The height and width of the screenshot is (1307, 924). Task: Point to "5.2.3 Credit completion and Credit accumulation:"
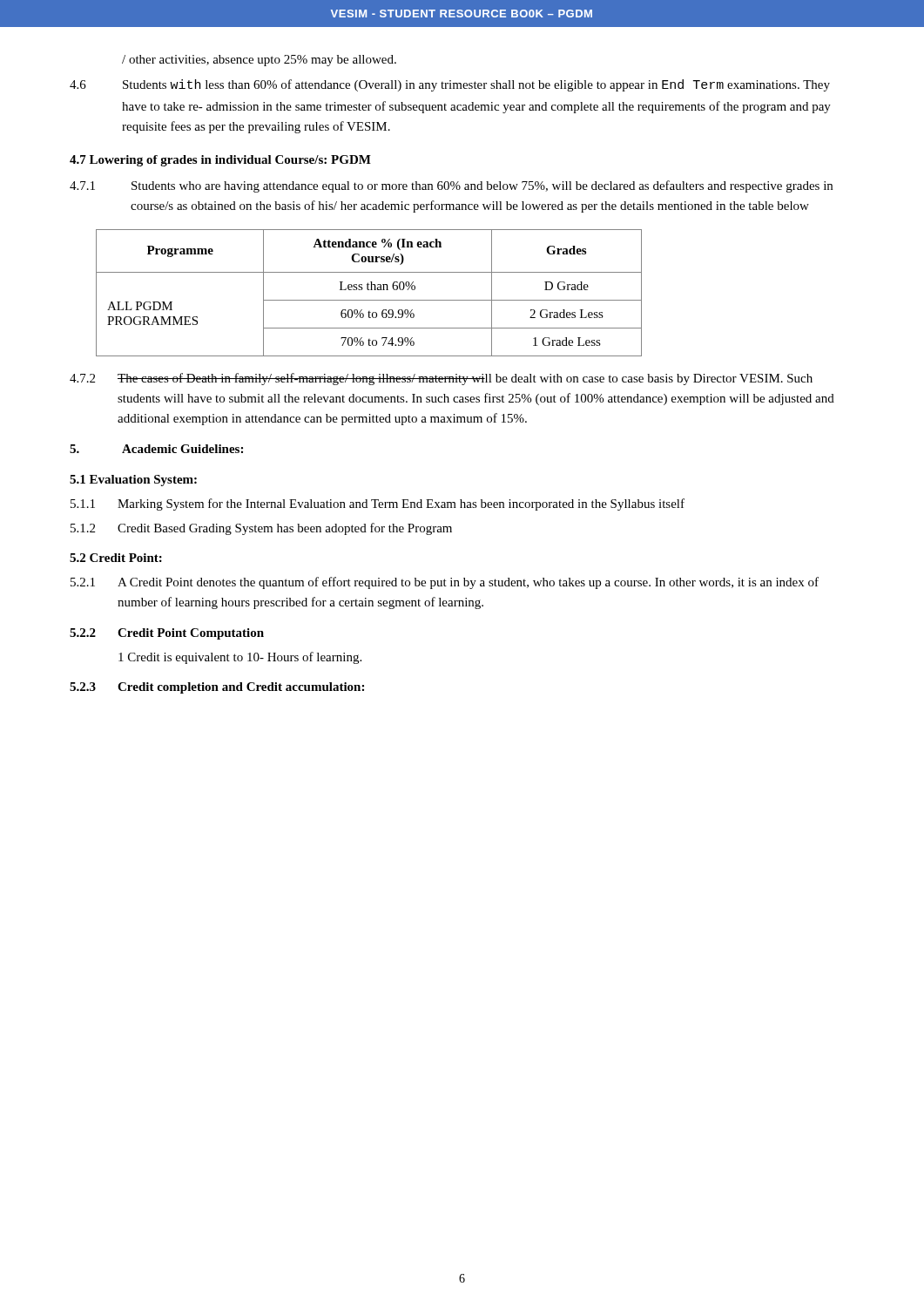tap(217, 687)
